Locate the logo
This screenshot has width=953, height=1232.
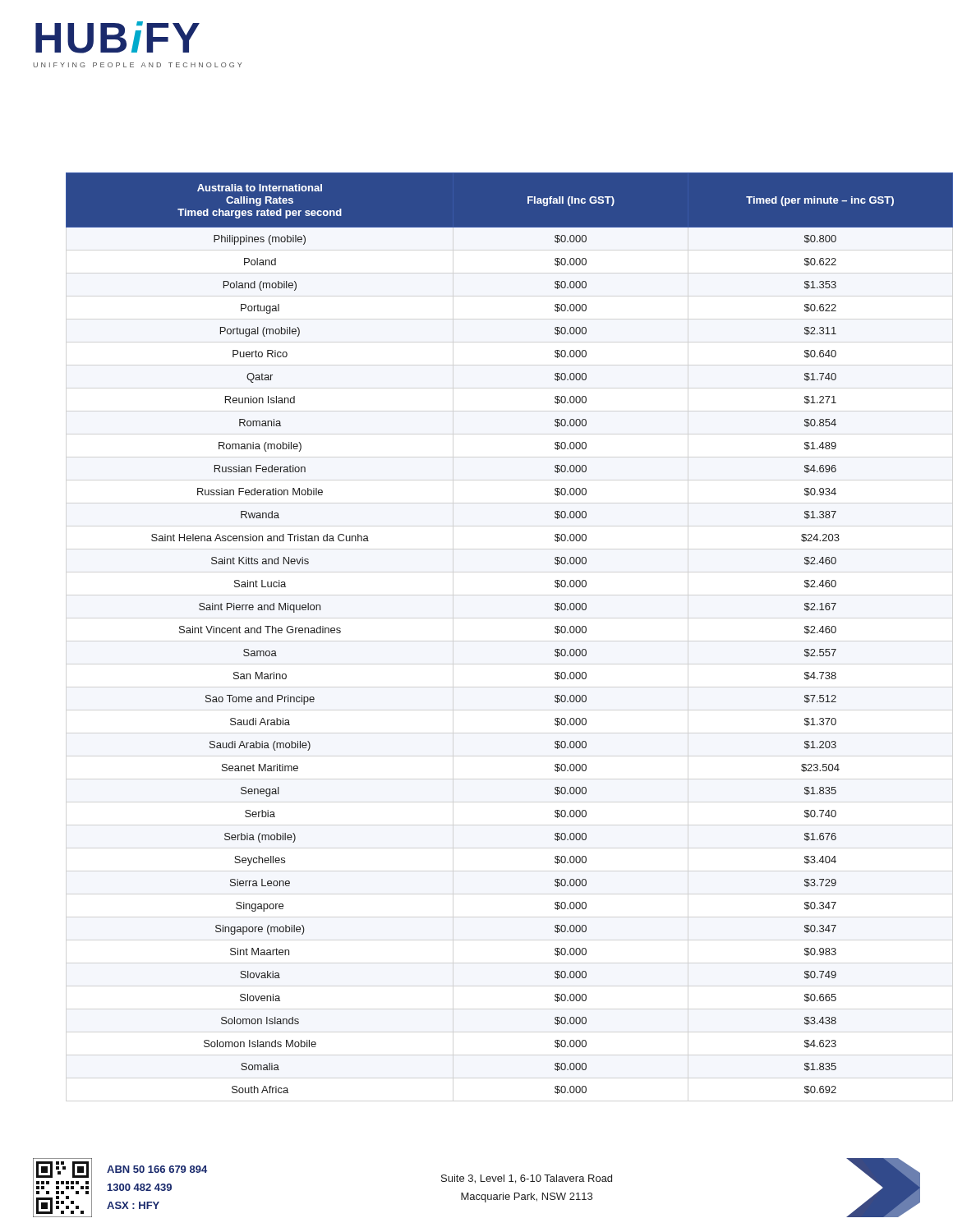(x=139, y=43)
